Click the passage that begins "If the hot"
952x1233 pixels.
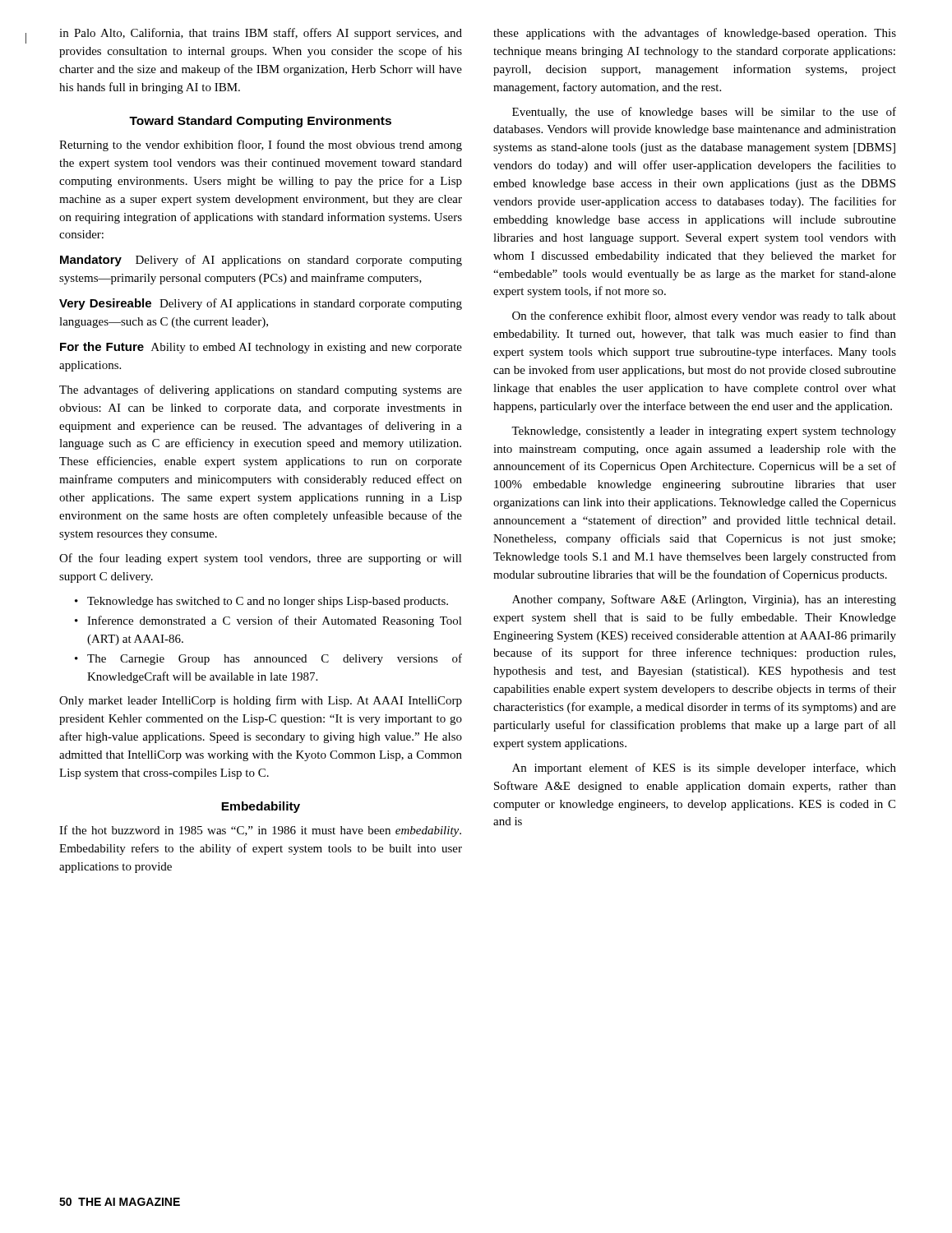point(261,849)
